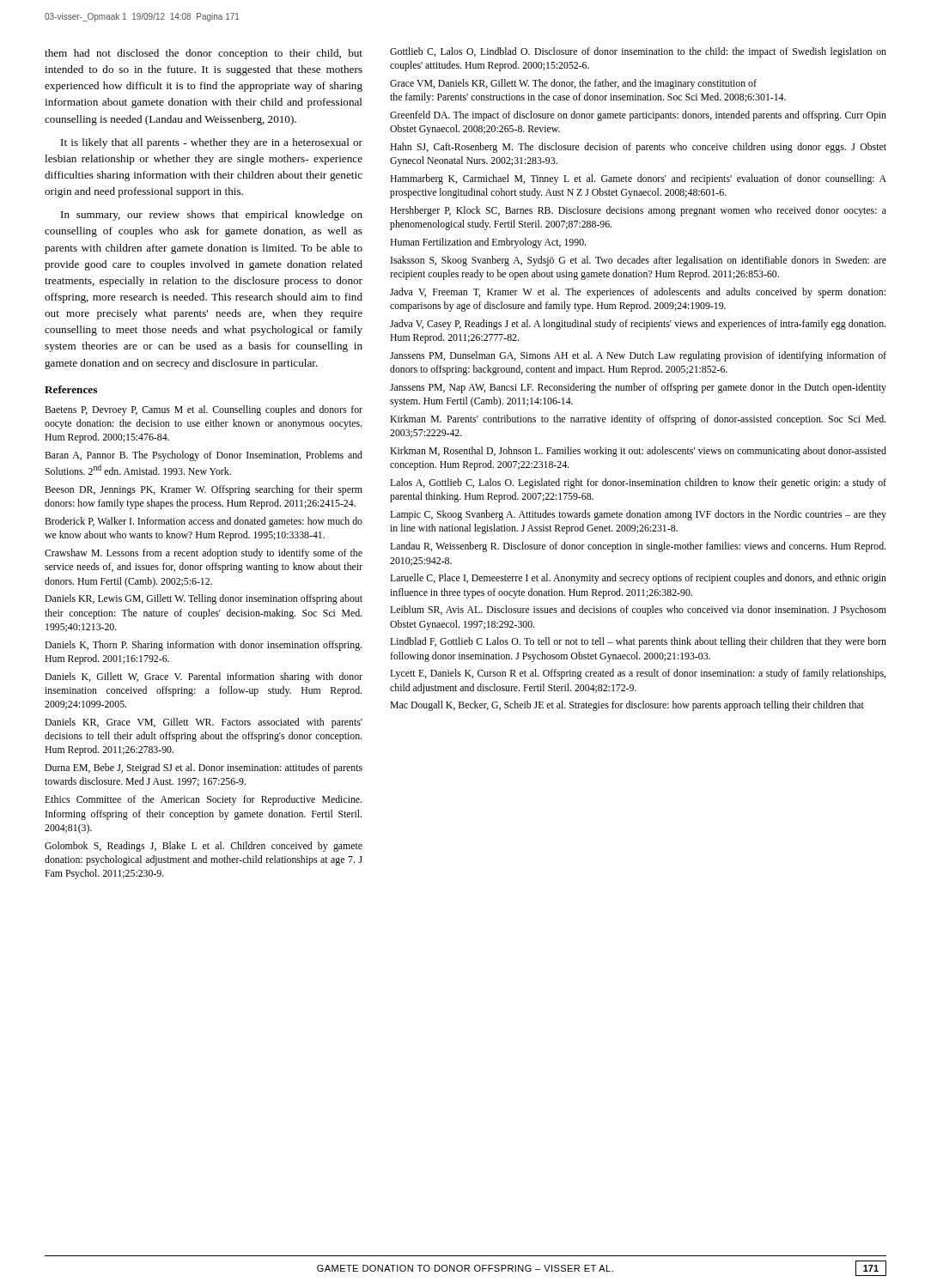Navigate to the text block starting "Golombok S, Readings J, Blake"

(204, 859)
